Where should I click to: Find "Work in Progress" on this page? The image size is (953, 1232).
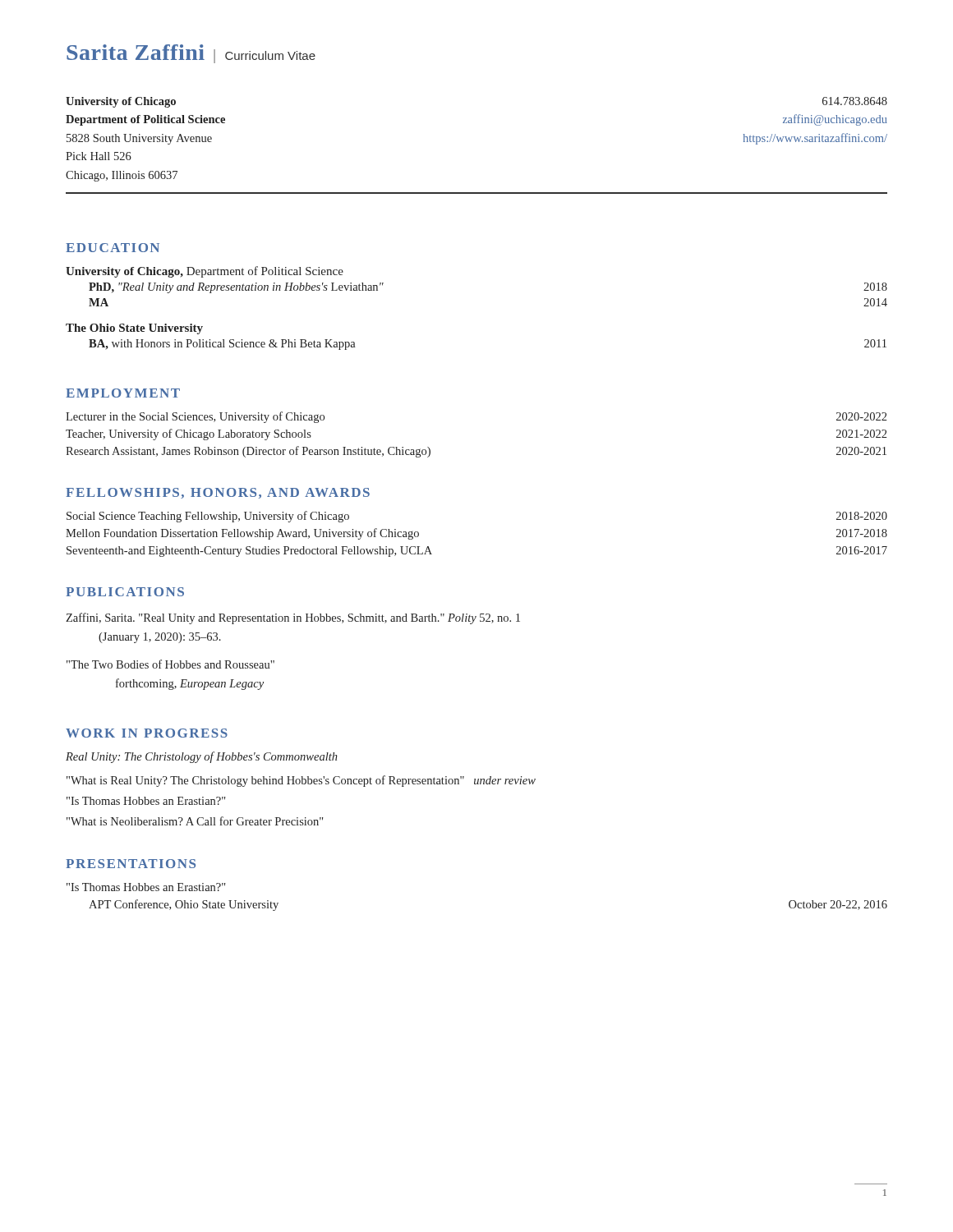147,734
